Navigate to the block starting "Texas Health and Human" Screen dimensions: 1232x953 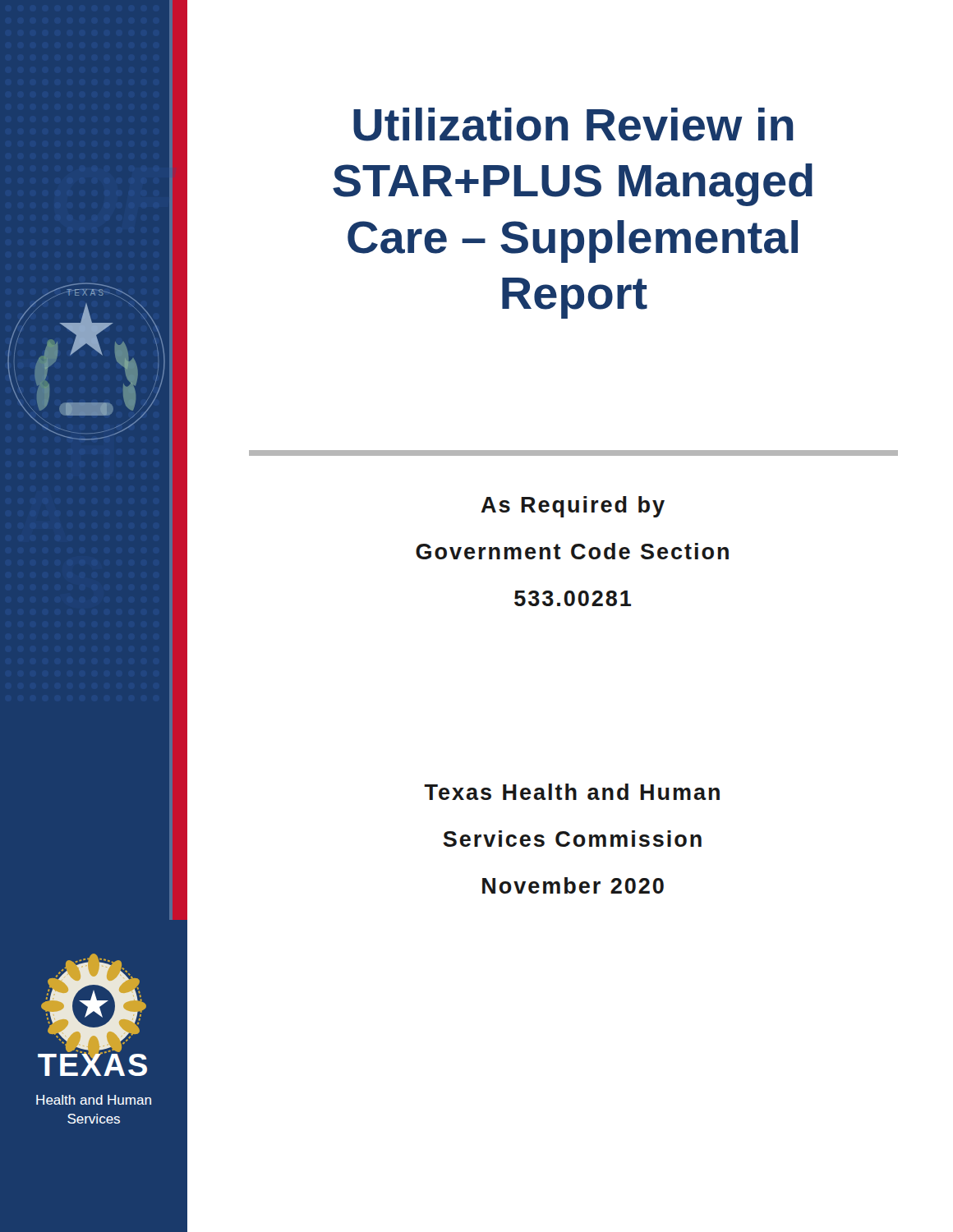[x=573, y=840]
